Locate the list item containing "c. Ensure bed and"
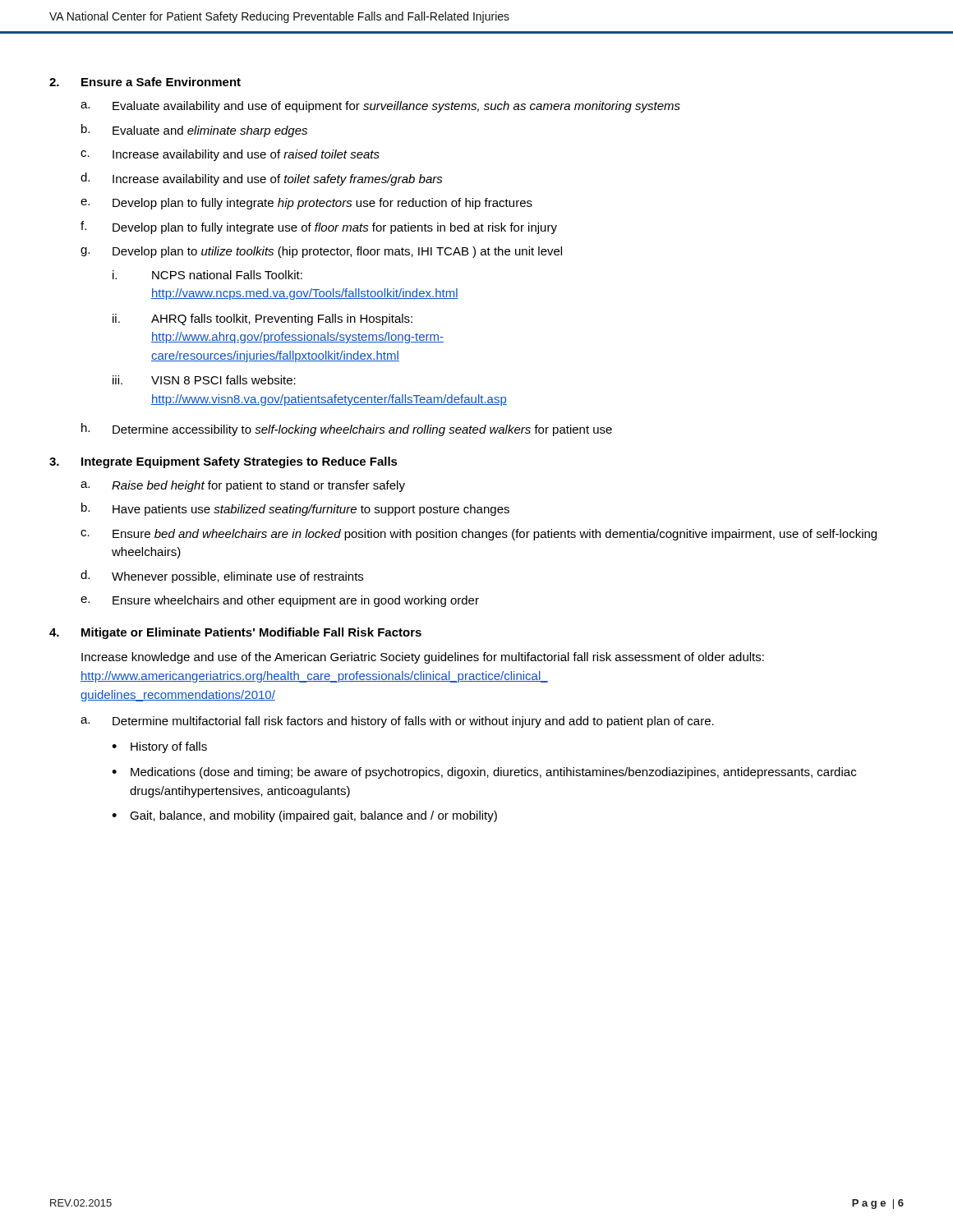This screenshot has width=953, height=1232. (x=492, y=543)
